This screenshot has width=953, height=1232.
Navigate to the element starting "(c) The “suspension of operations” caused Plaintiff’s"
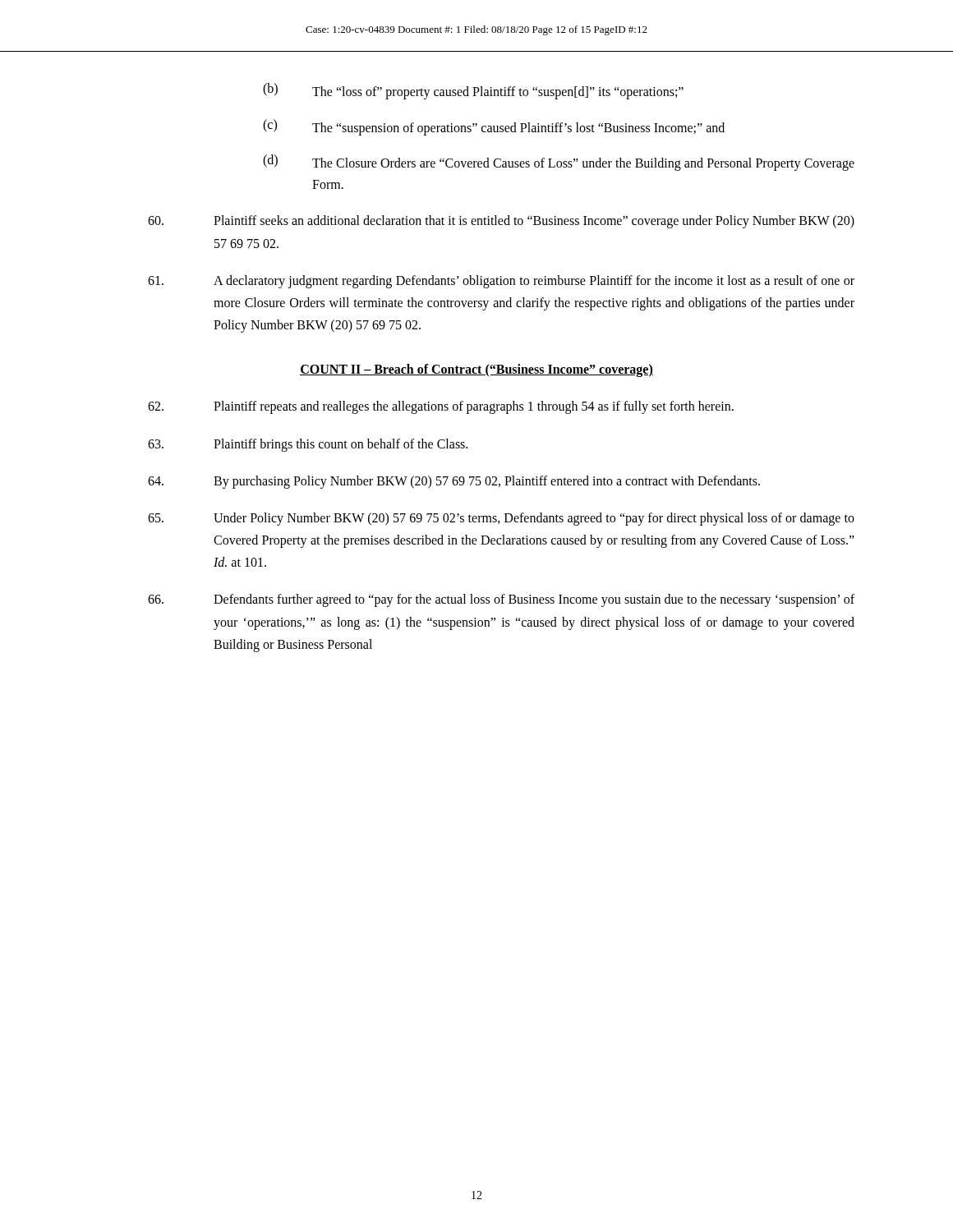[559, 128]
